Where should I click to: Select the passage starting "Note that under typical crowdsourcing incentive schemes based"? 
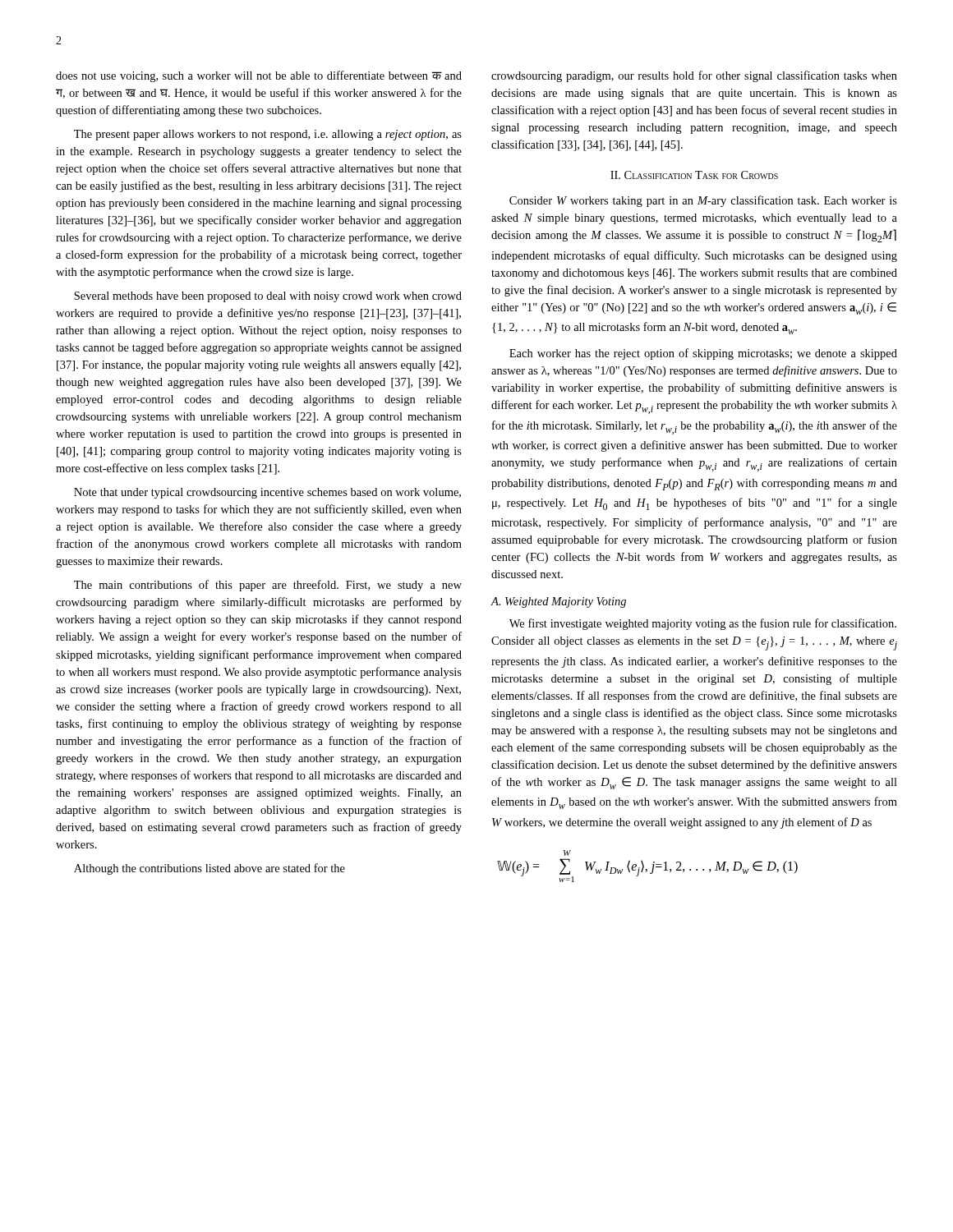(x=259, y=527)
